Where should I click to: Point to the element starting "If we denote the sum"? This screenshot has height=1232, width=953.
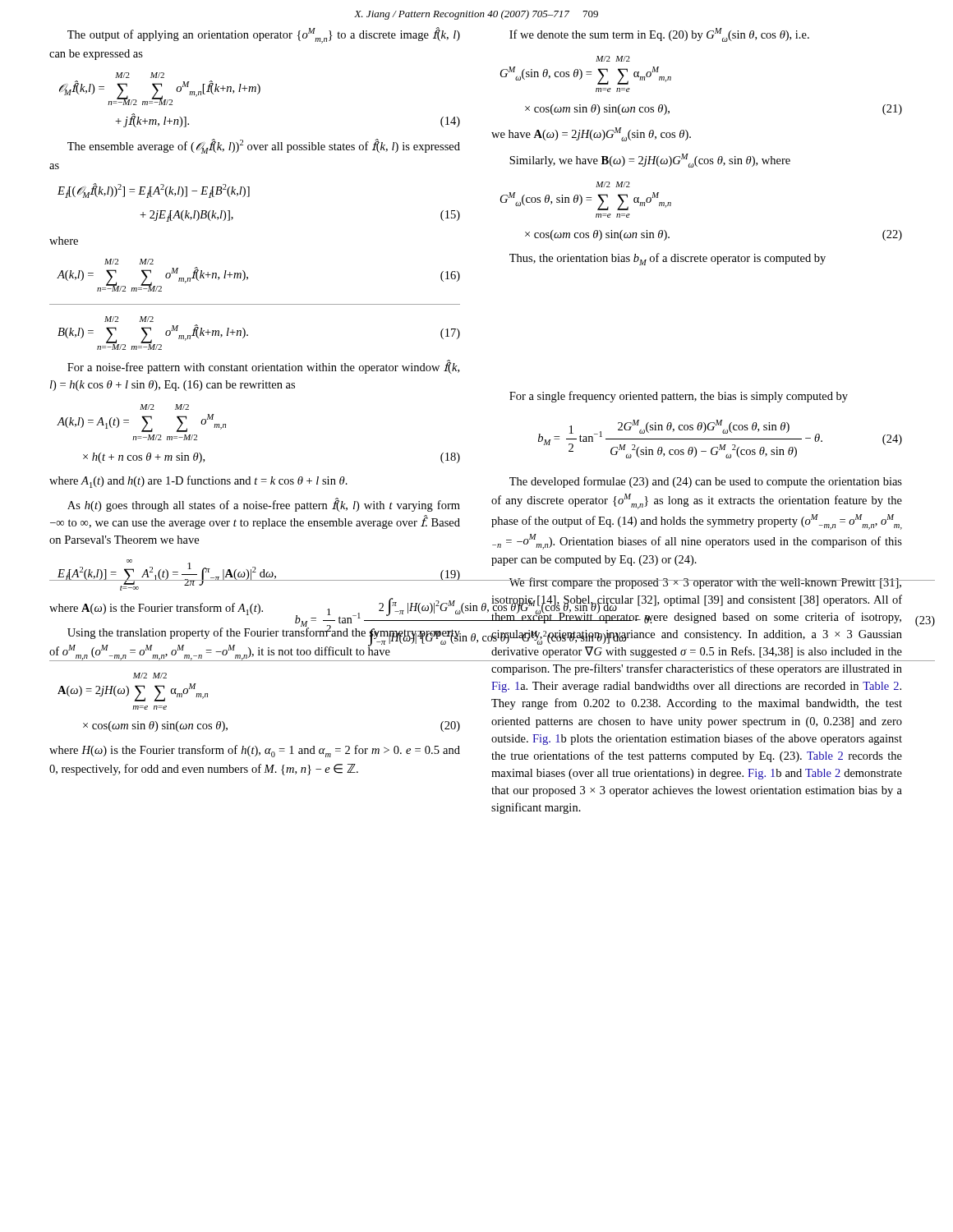click(x=697, y=35)
